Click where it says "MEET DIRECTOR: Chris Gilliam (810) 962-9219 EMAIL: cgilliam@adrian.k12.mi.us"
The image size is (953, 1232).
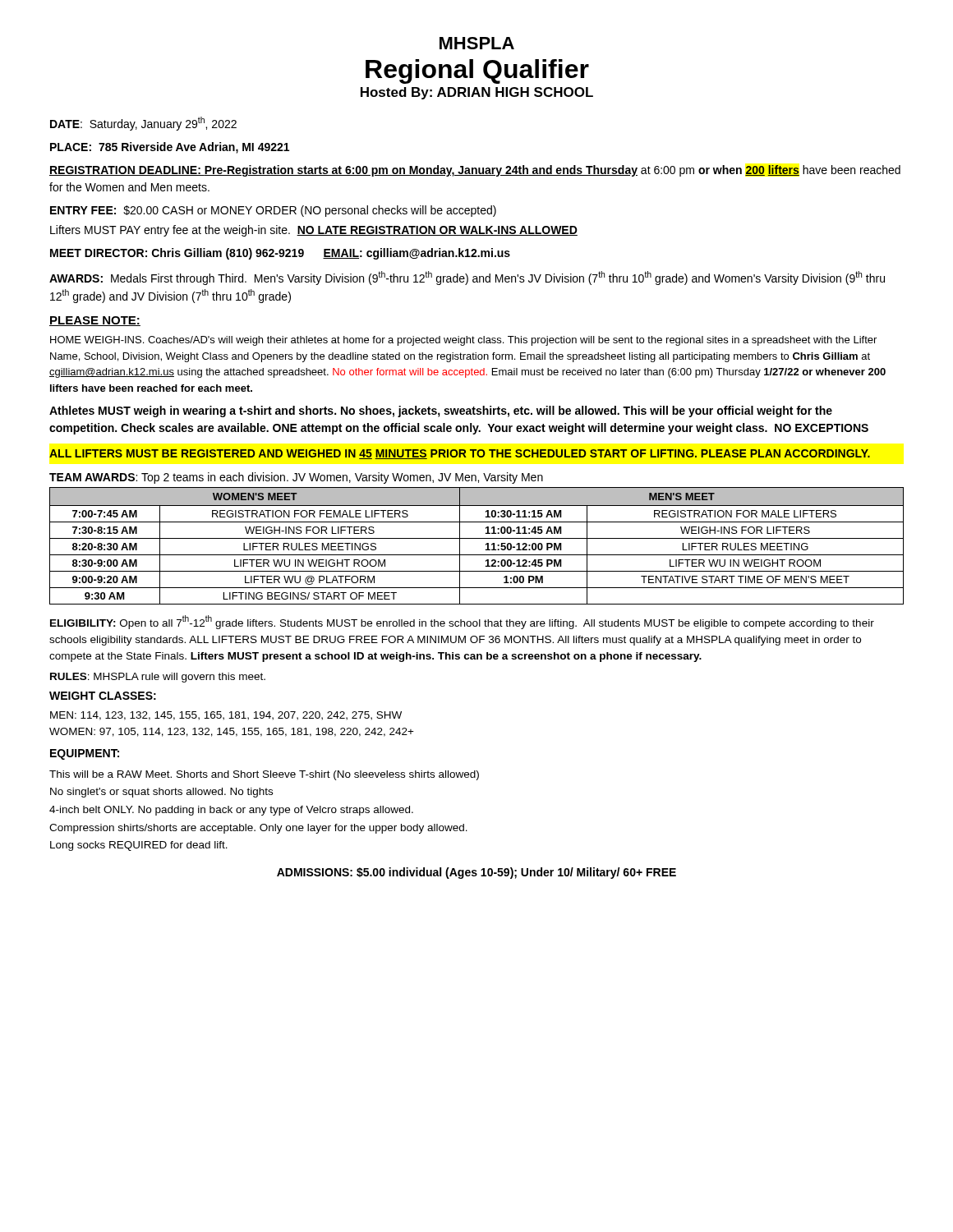(x=476, y=253)
